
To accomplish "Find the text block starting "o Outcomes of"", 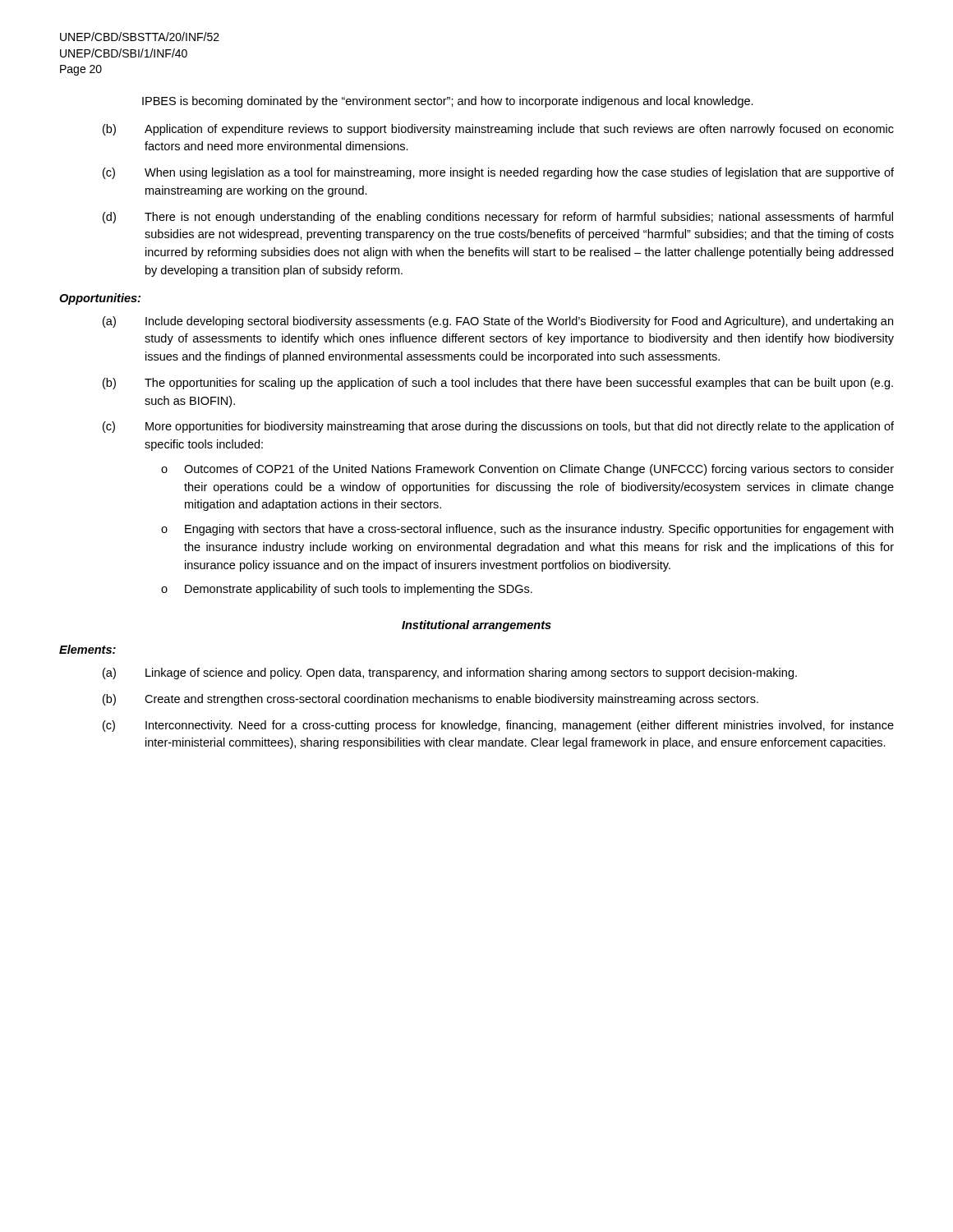I will click(519, 487).
